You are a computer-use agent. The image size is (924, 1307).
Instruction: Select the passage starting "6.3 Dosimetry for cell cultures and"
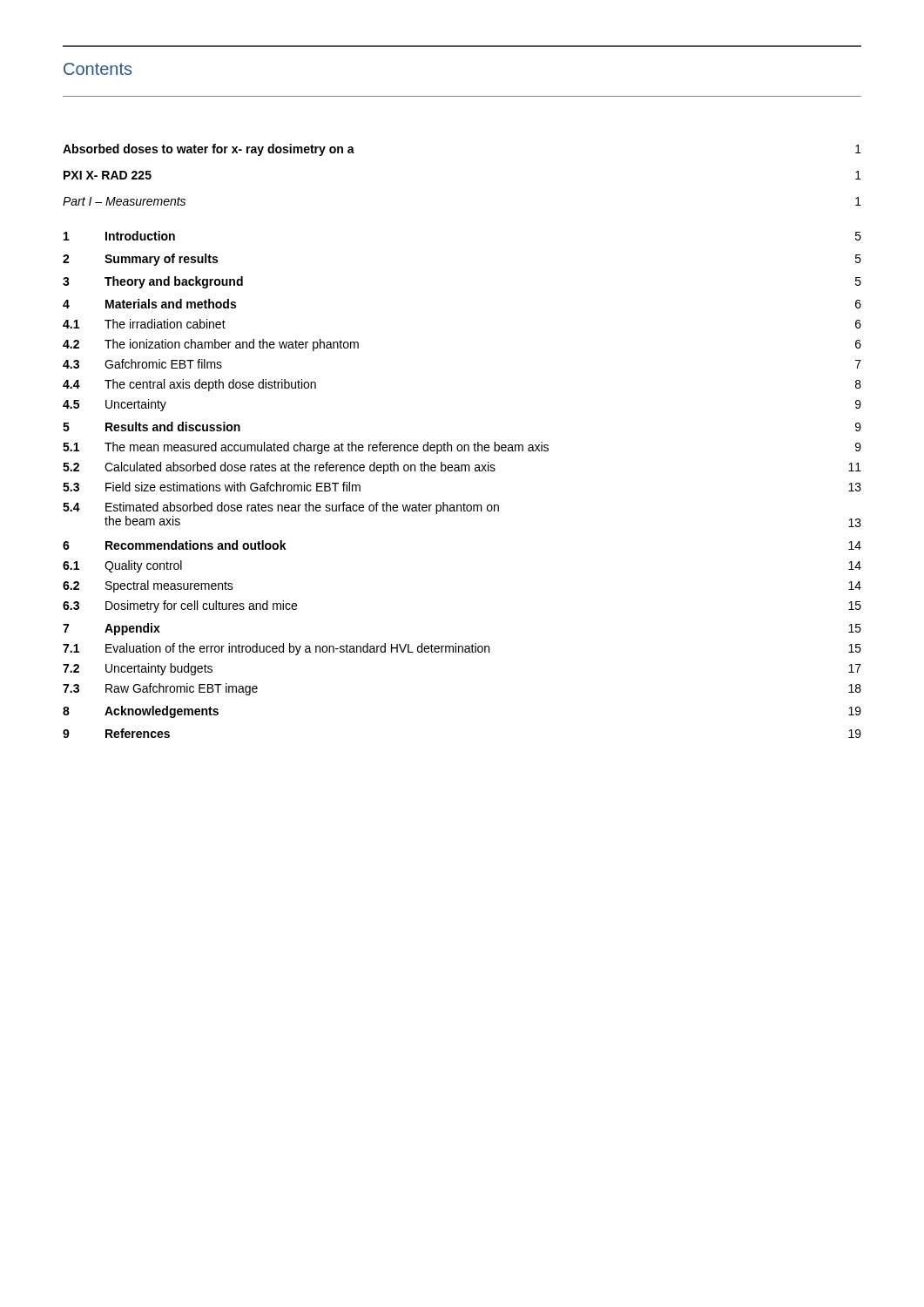point(197,606)
